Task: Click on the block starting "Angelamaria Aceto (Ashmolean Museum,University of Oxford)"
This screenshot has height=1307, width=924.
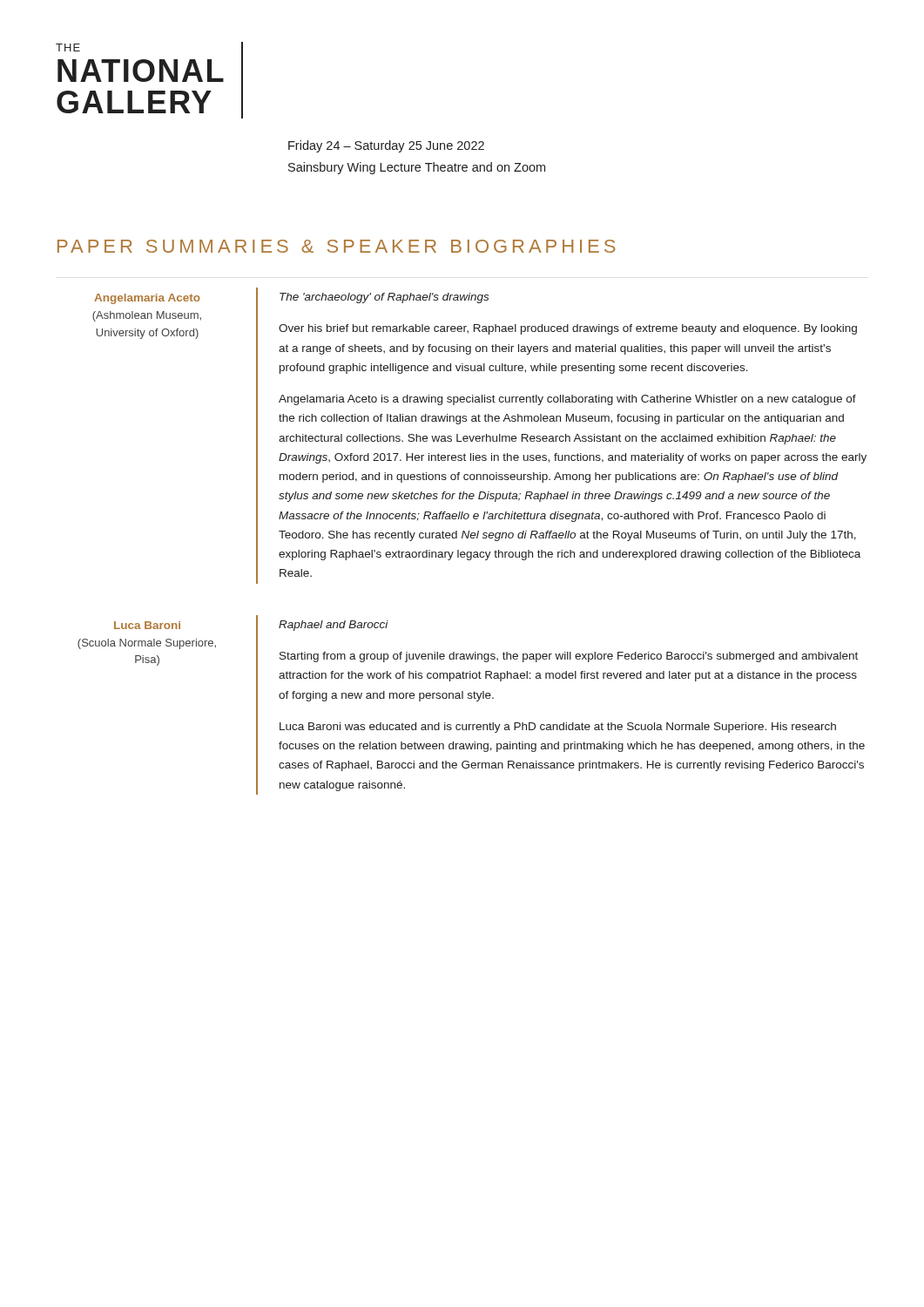Action: coord(147,315)
